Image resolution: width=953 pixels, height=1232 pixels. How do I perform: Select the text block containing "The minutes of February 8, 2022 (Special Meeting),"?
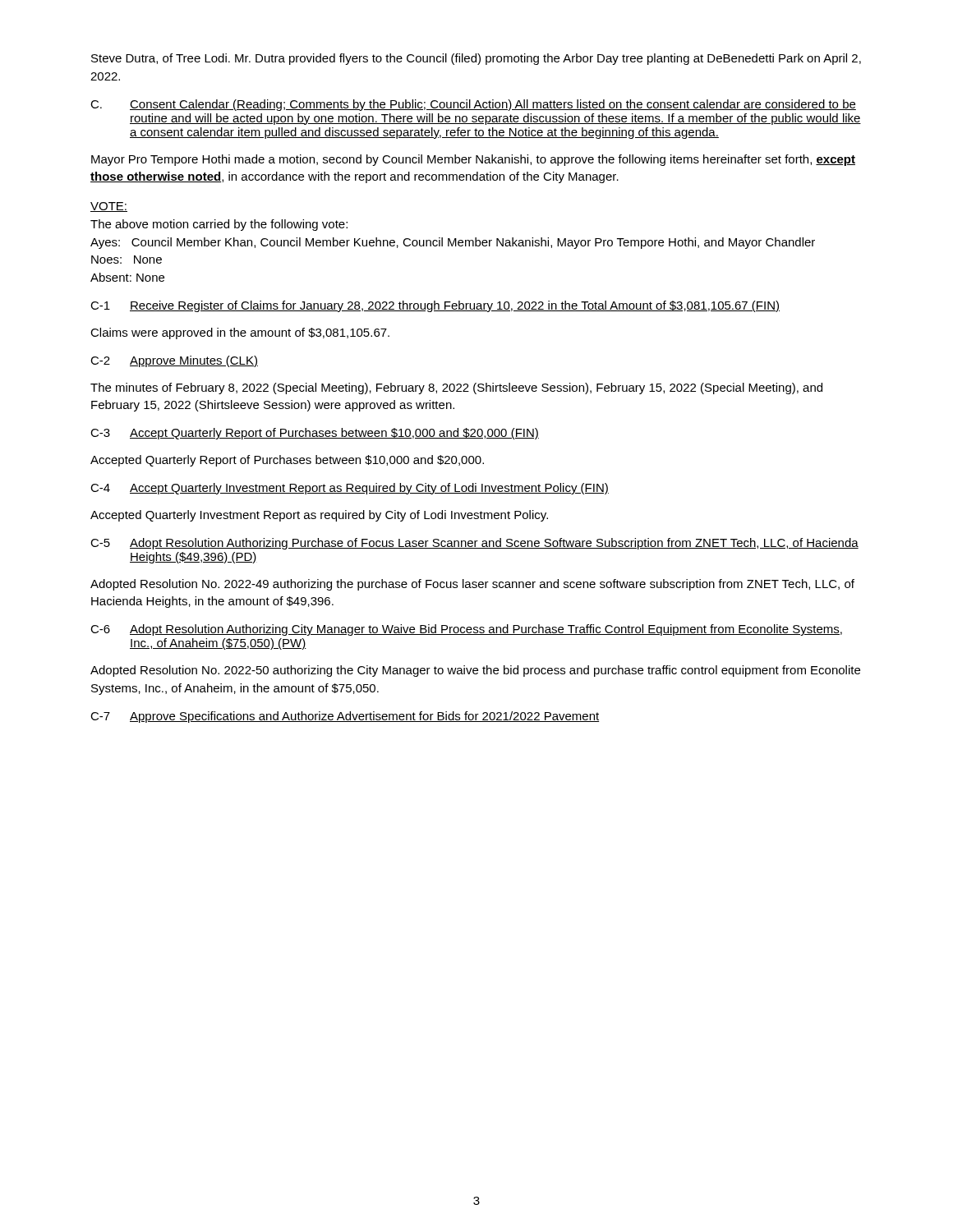(476, 396)
